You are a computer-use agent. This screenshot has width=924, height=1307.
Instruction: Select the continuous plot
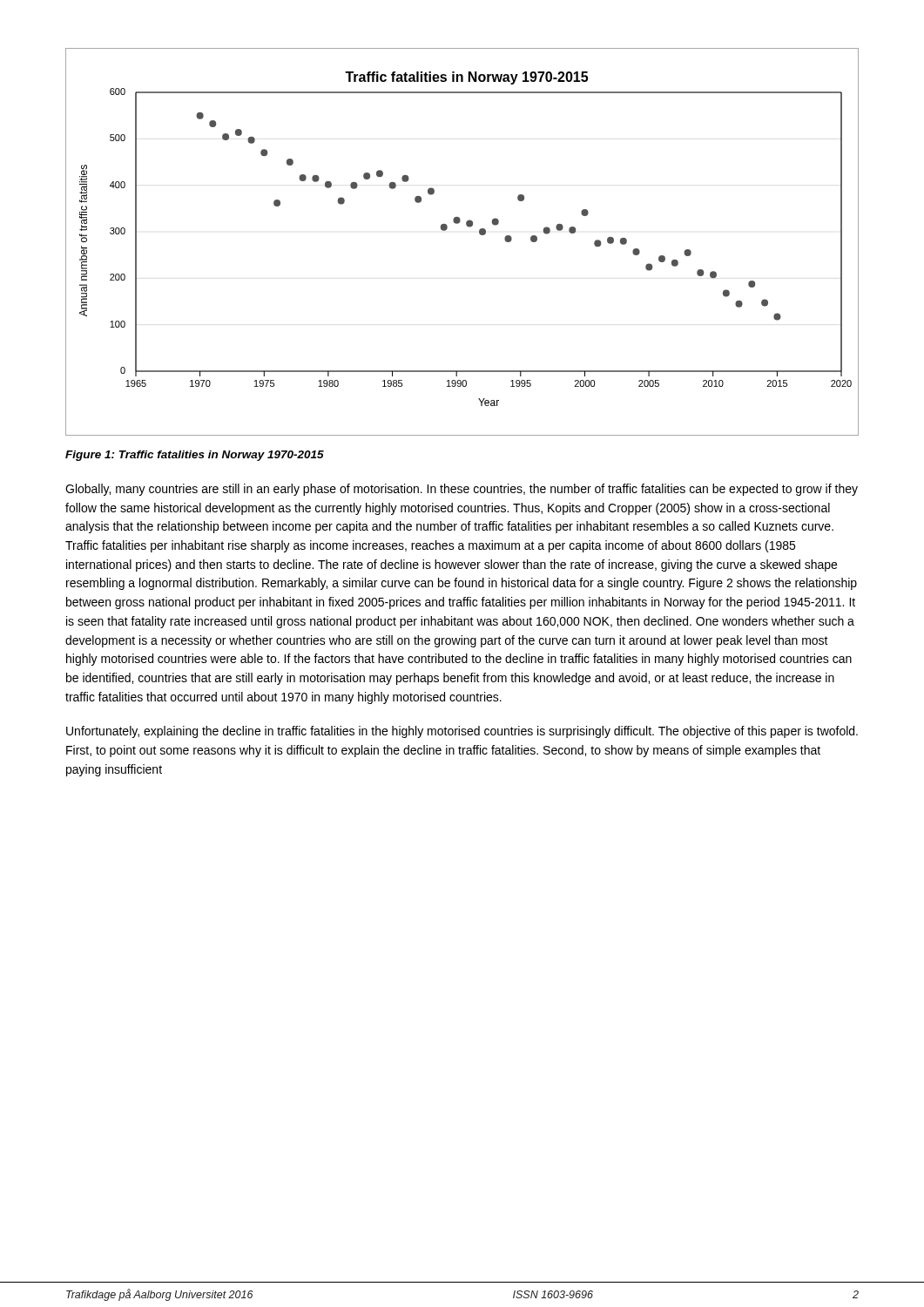462,242
